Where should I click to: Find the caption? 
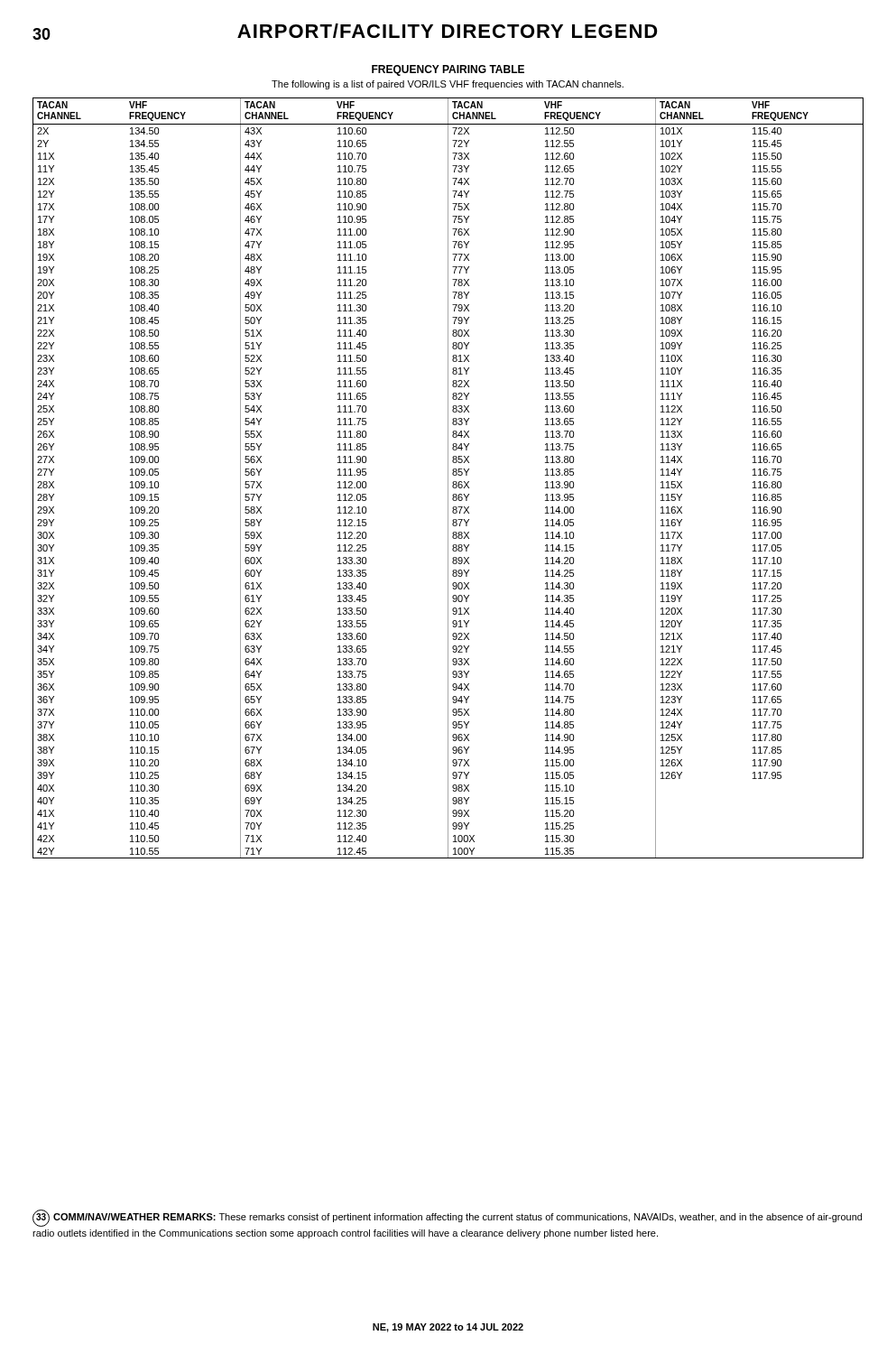tap(448, 84)
